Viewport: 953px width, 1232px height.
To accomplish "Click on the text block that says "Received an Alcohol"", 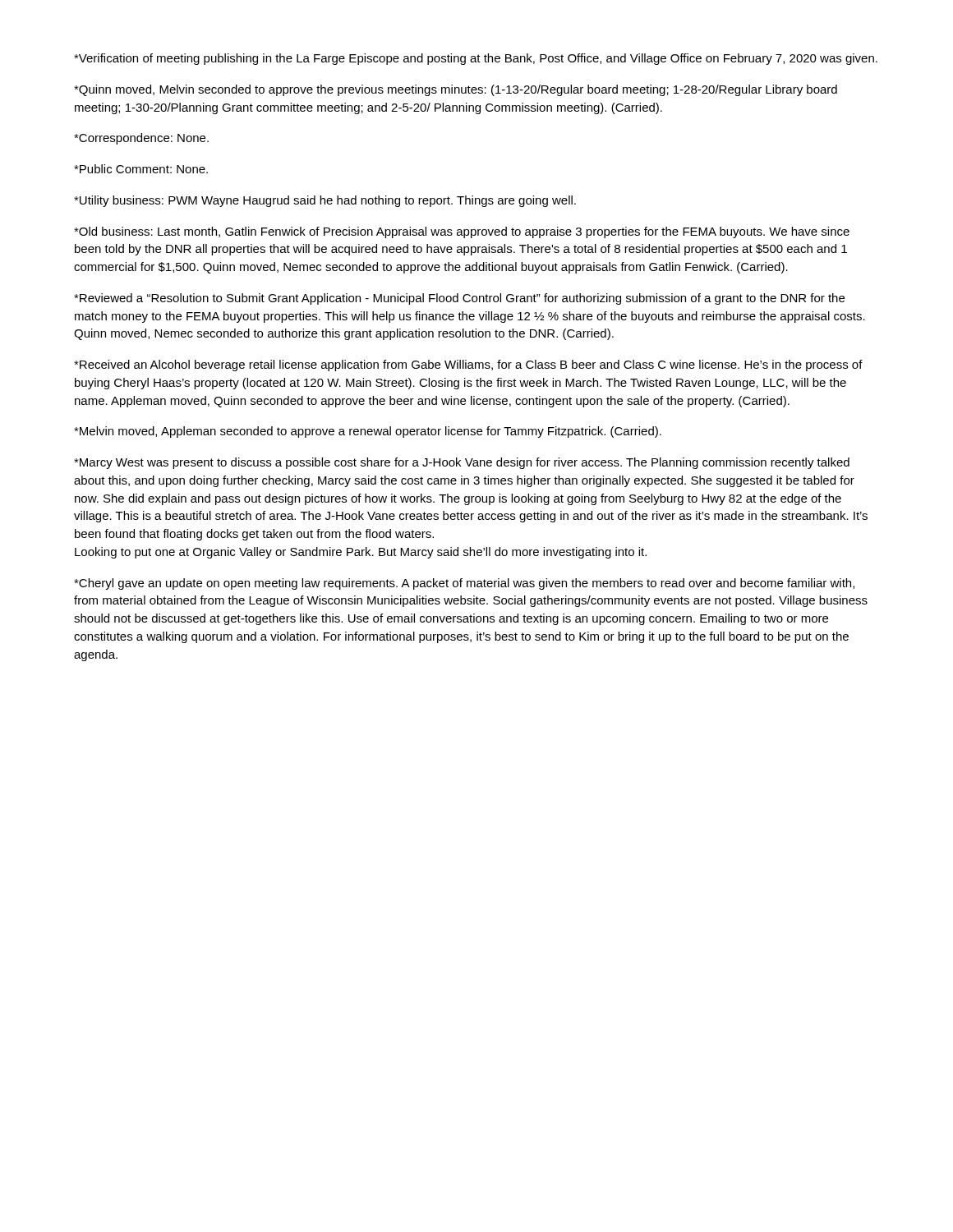I will pyautogui.click(x=468, y=382).
